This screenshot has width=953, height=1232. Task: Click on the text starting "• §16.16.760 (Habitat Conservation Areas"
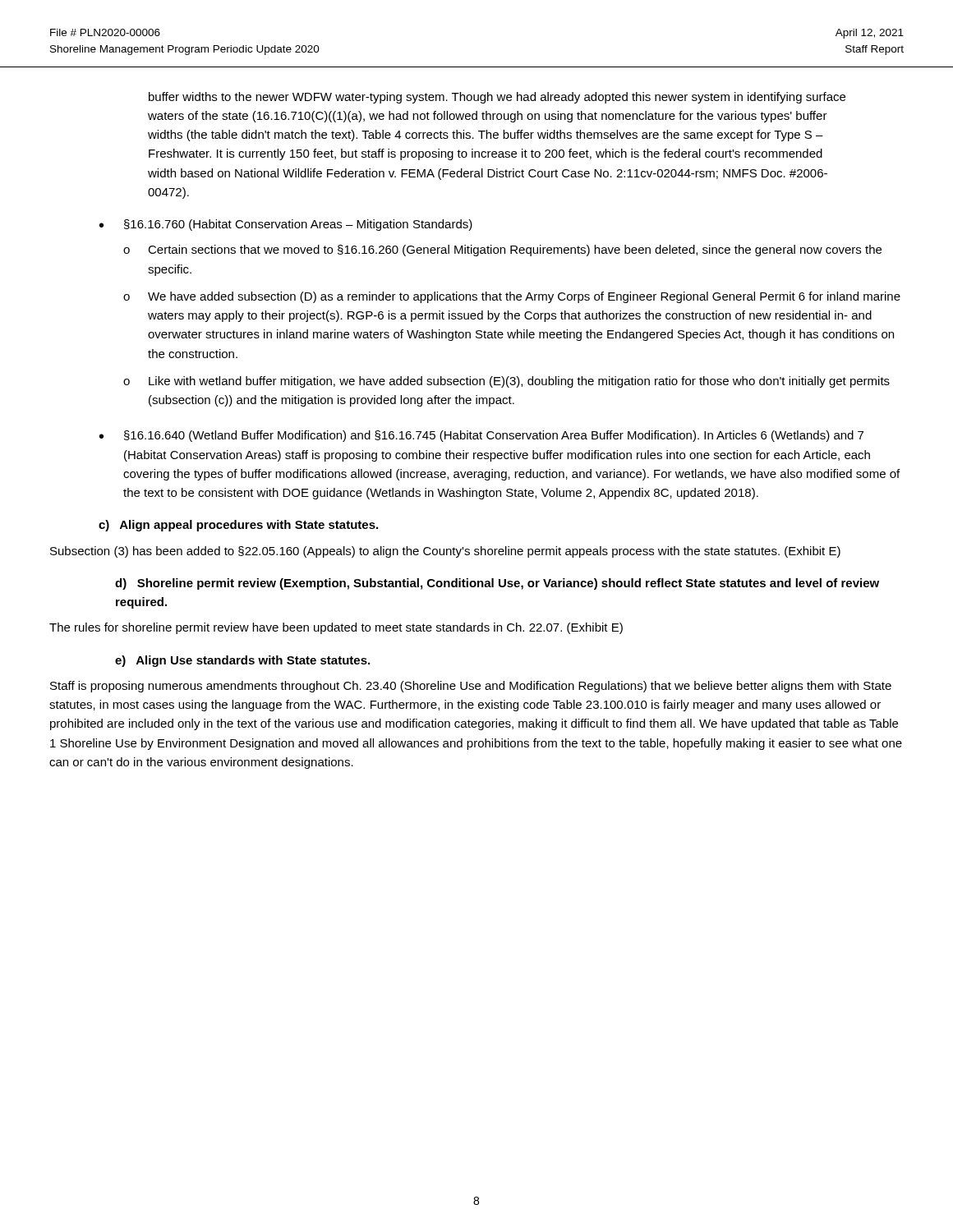[x=501, y=316]
